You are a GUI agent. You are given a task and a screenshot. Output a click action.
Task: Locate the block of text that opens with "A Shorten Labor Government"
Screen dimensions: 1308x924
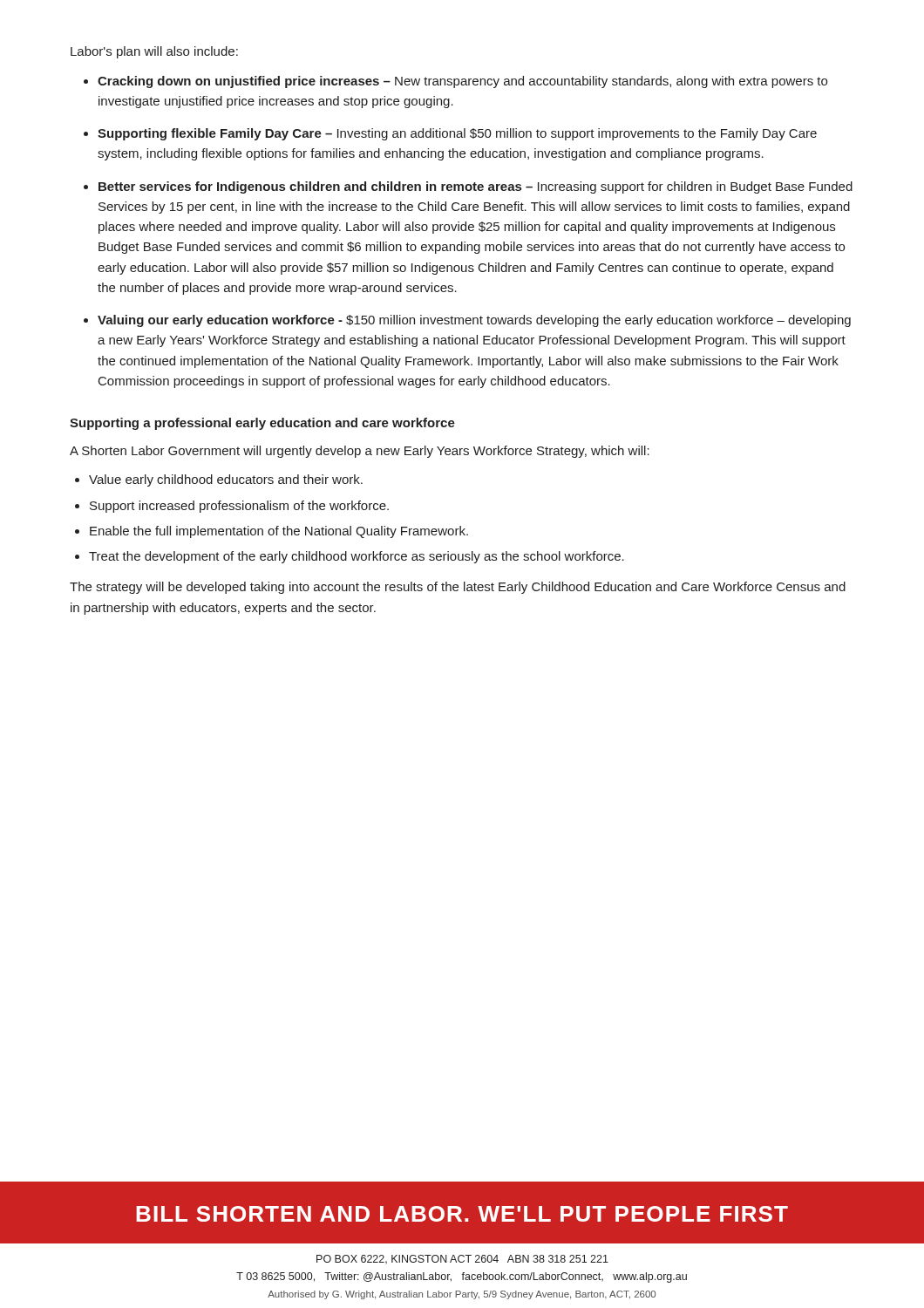(x=462, y=451)
